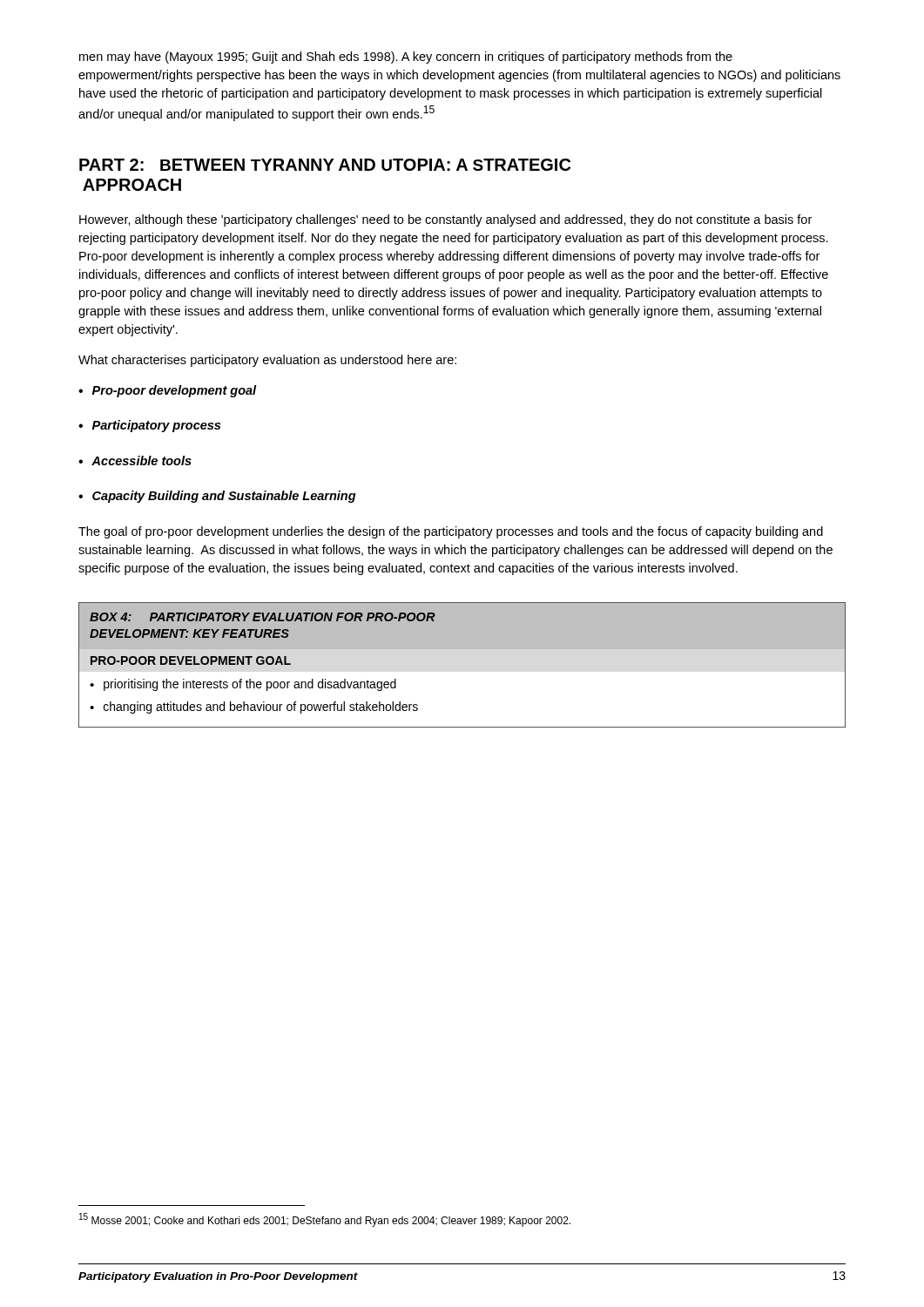This screenshot has width=924, height=1307.
Task: Locate the list item that reads "• Capacity Building and Sustainable Learning"
Action: point(217,497)
